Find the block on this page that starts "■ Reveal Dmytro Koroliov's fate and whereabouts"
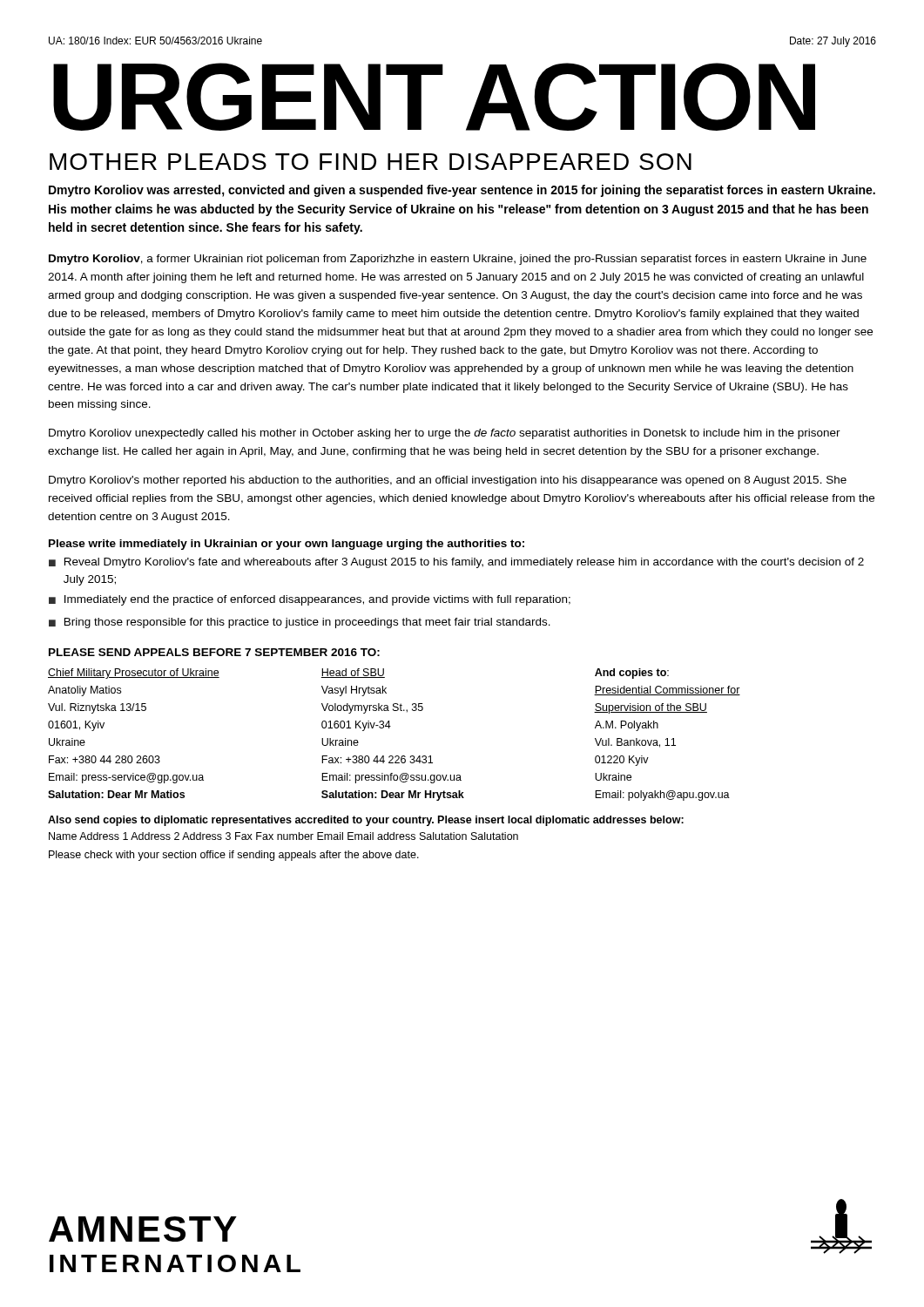Screen dimensions: 1307x924 click(462, 571)
